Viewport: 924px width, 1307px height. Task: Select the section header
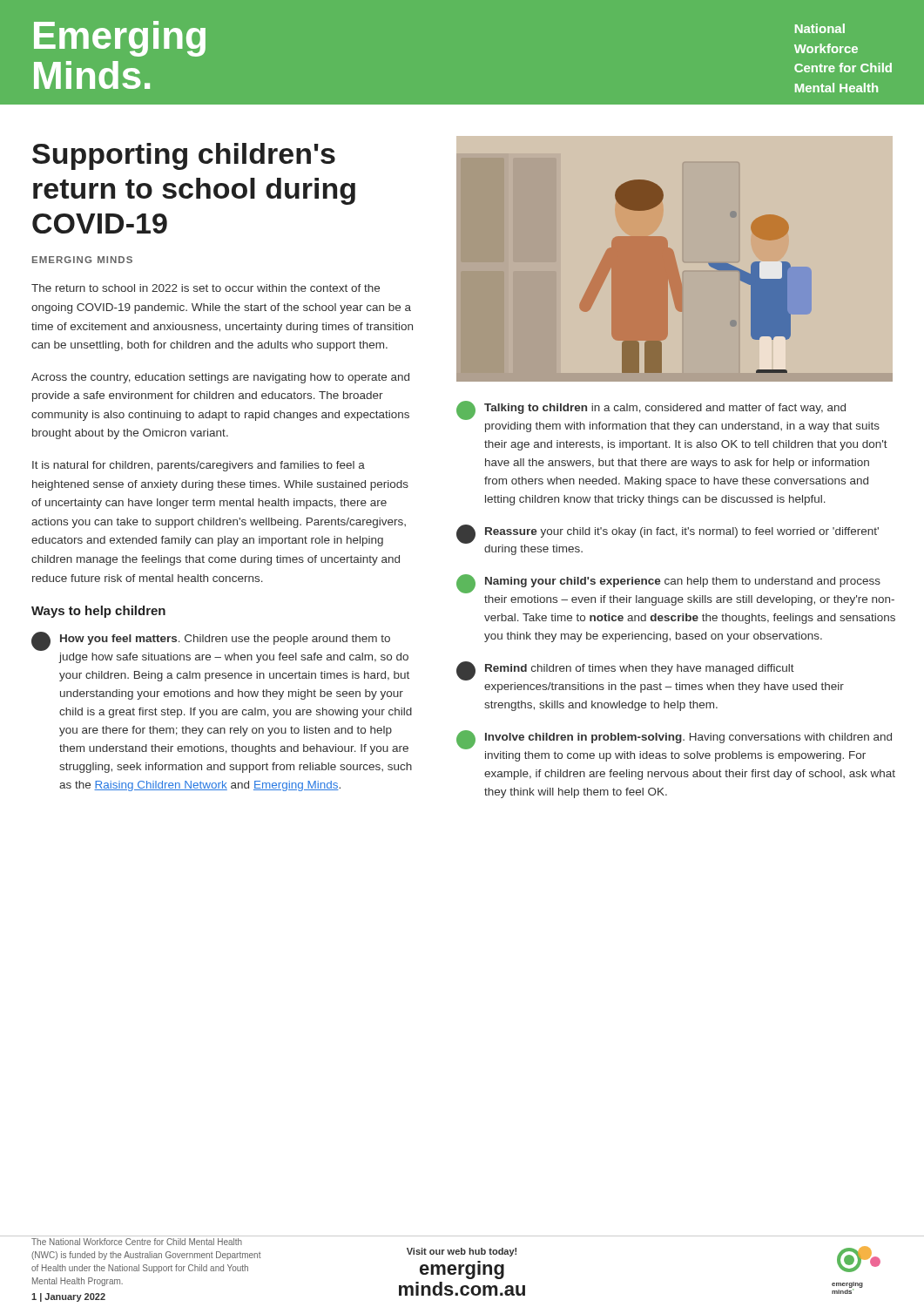point(99,611)
